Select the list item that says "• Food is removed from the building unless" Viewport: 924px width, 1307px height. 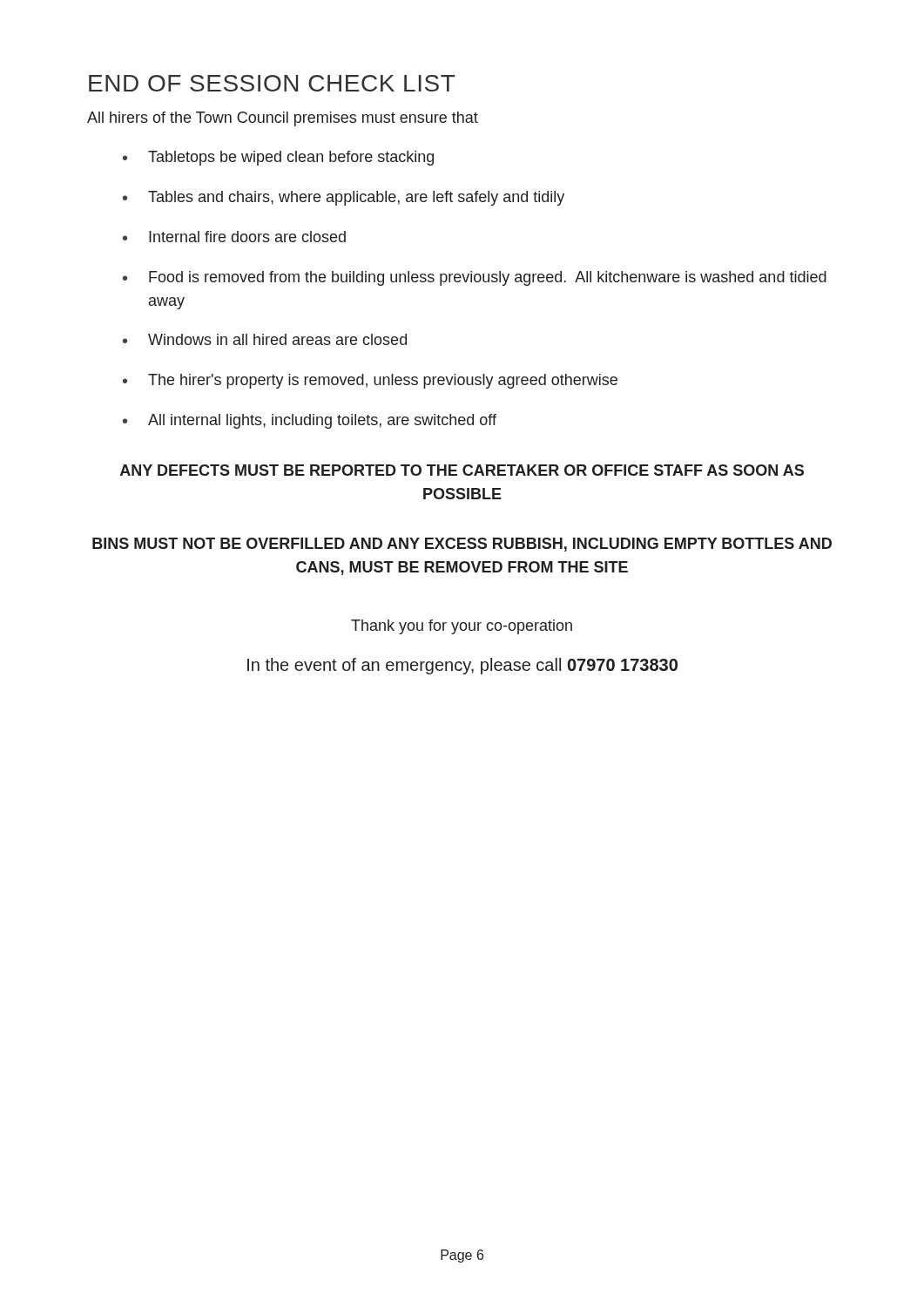(479, 289)
